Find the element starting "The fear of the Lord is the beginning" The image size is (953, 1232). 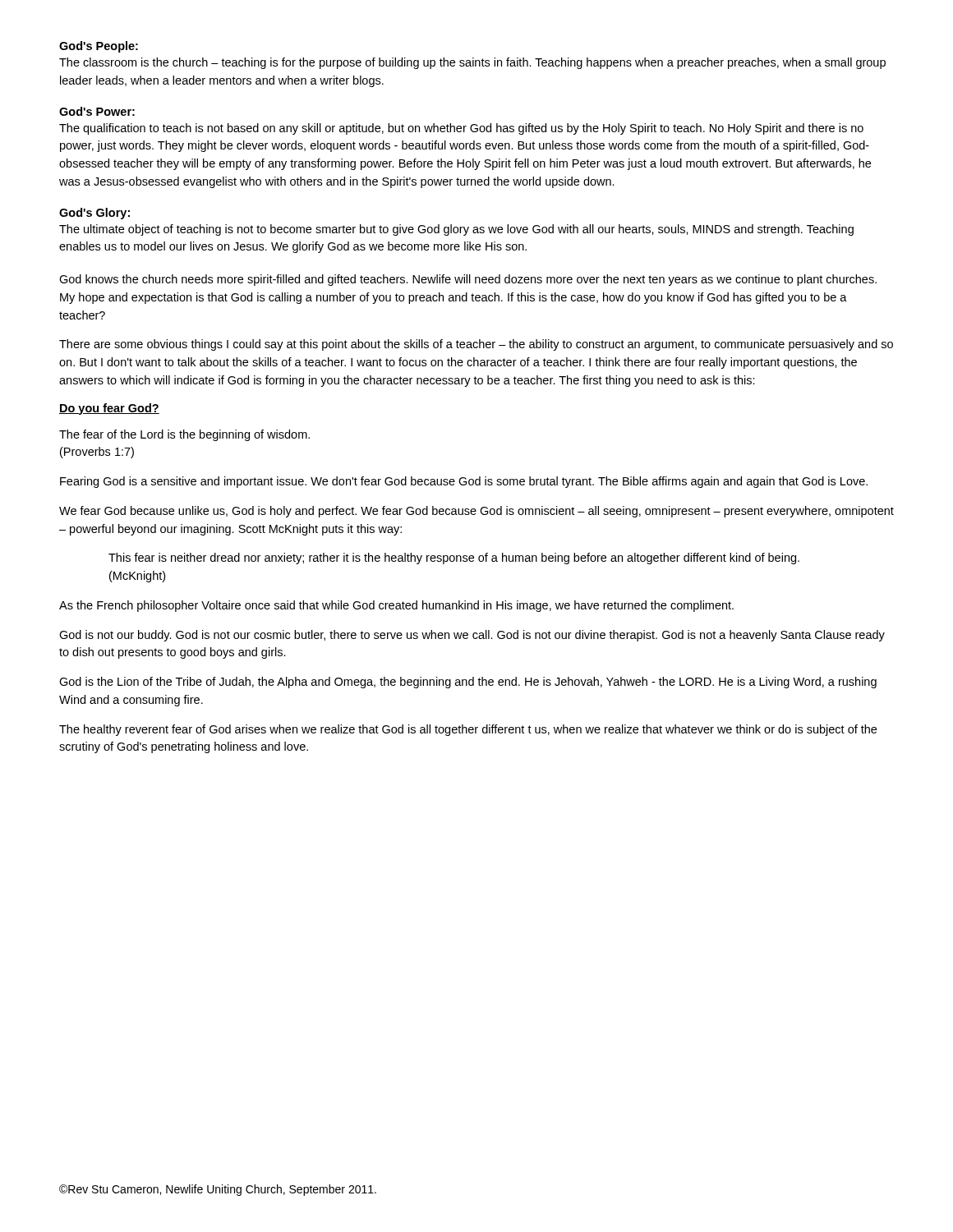[x=185, y=443]
